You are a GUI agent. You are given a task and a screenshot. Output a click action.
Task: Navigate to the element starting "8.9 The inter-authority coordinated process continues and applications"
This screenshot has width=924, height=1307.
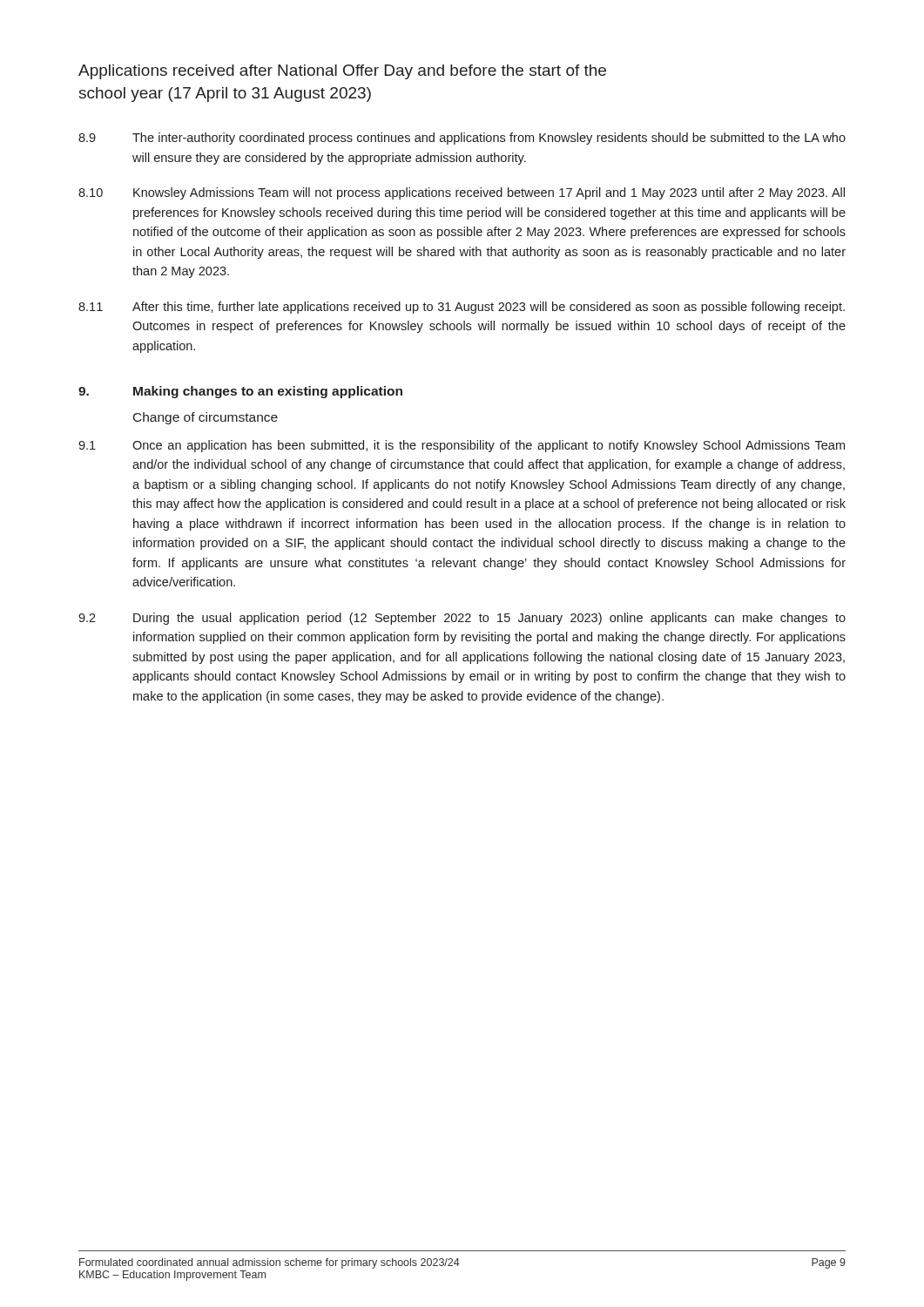[x=462, y=148]
